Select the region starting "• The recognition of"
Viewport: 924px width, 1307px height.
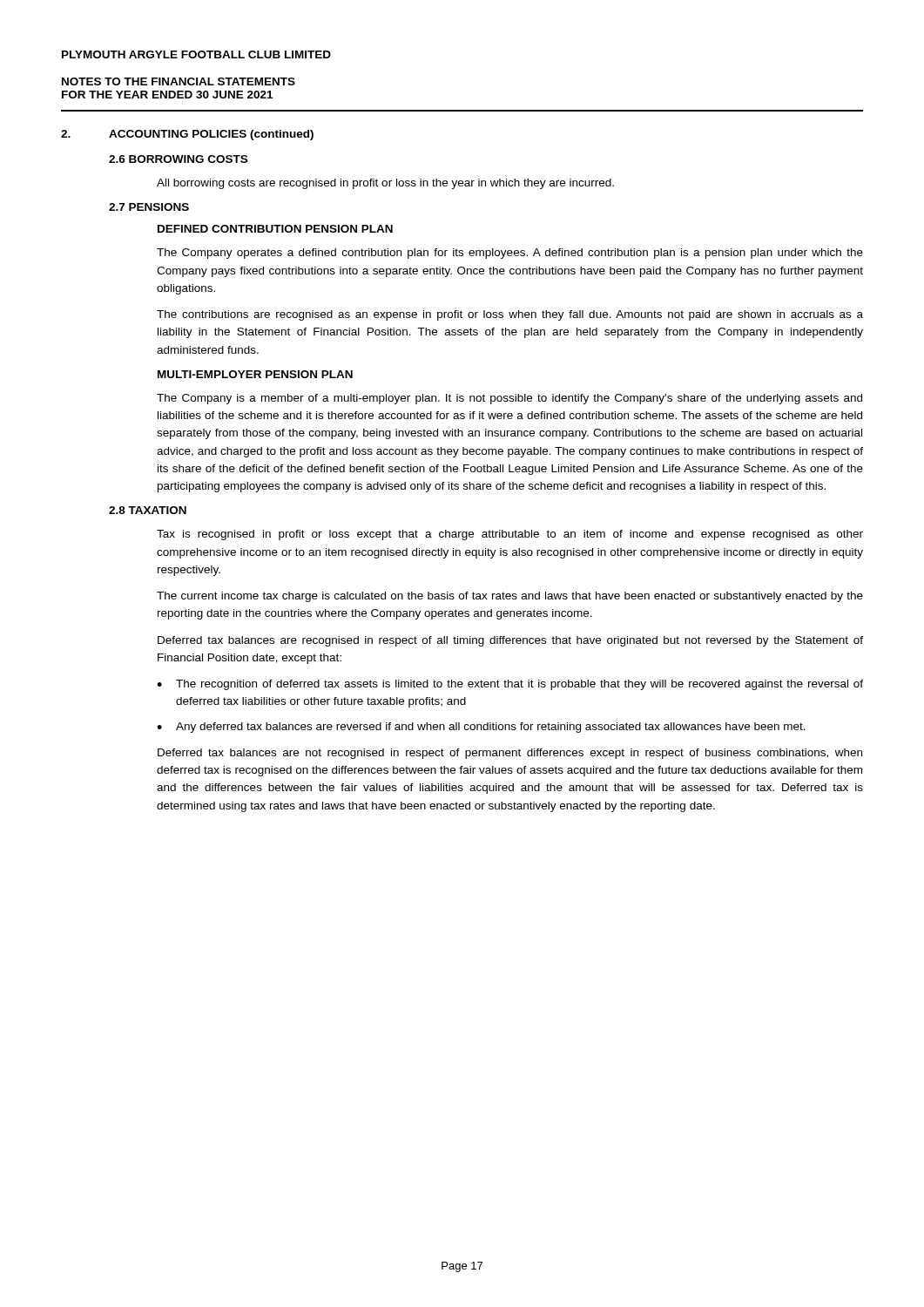click(x=510, y=693)
